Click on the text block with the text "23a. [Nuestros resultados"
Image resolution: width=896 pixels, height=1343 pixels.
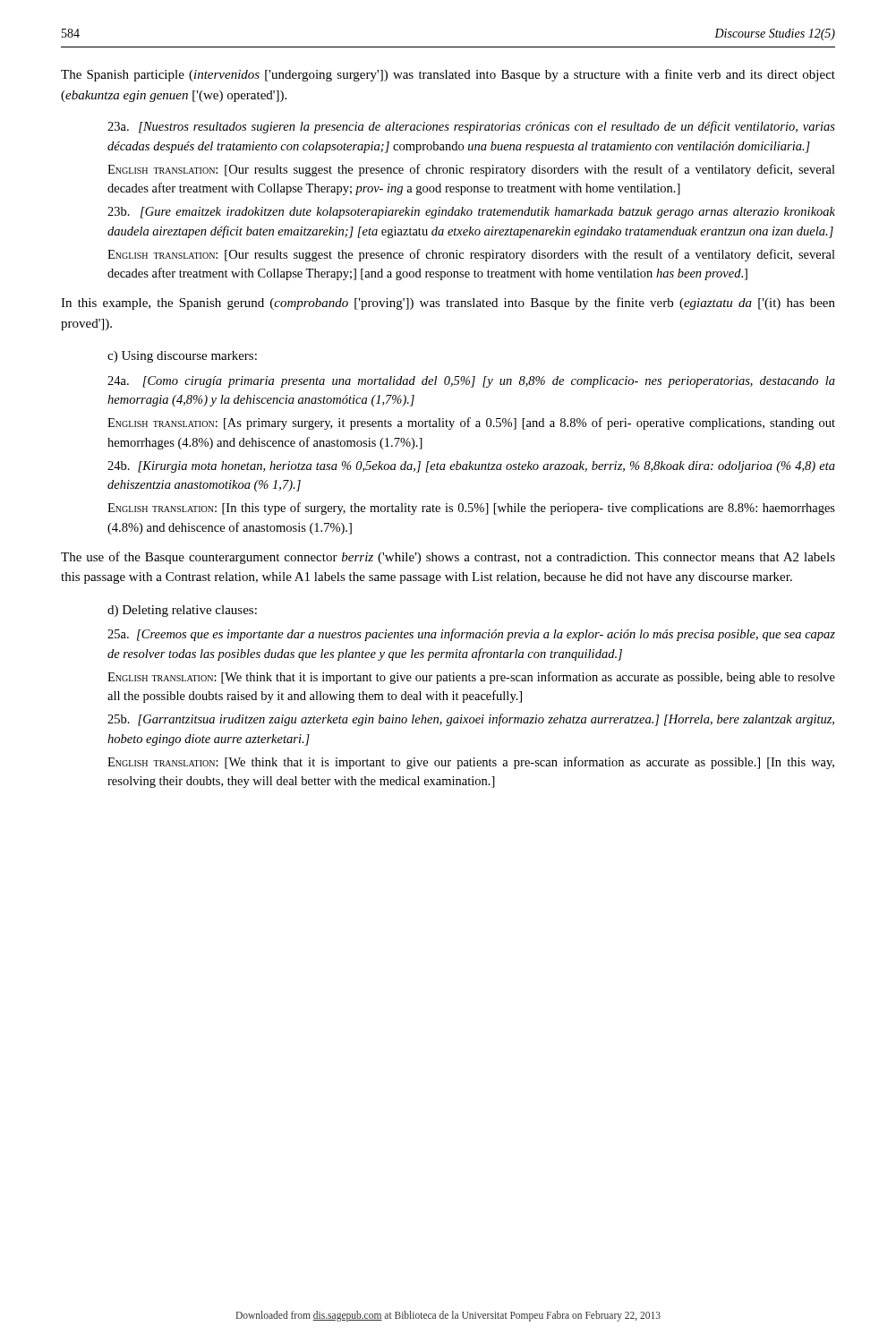471,201
